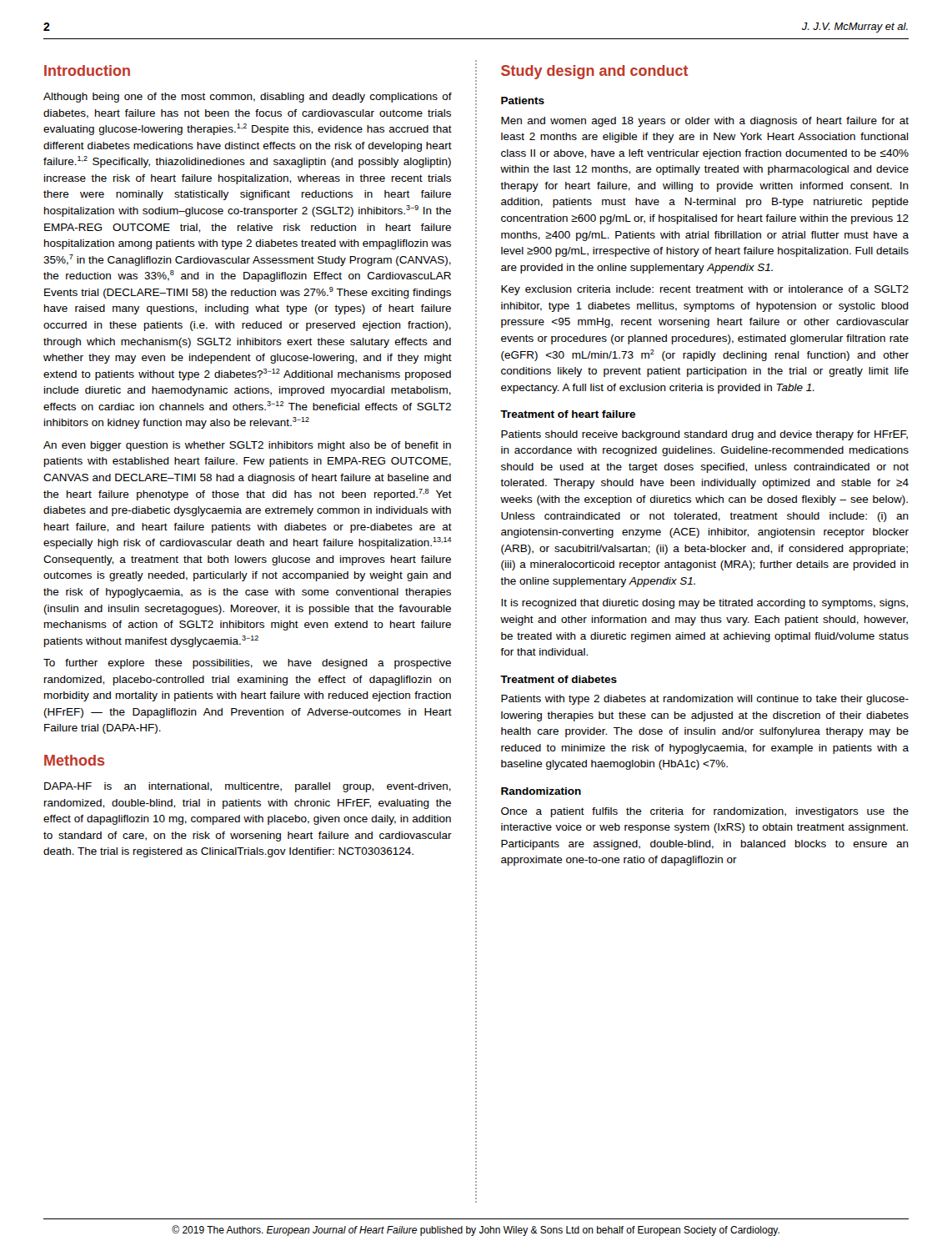This screenshot has height=1251, width=952.
Task: Find the block starting "To further explore"
Action: point(247,696)
